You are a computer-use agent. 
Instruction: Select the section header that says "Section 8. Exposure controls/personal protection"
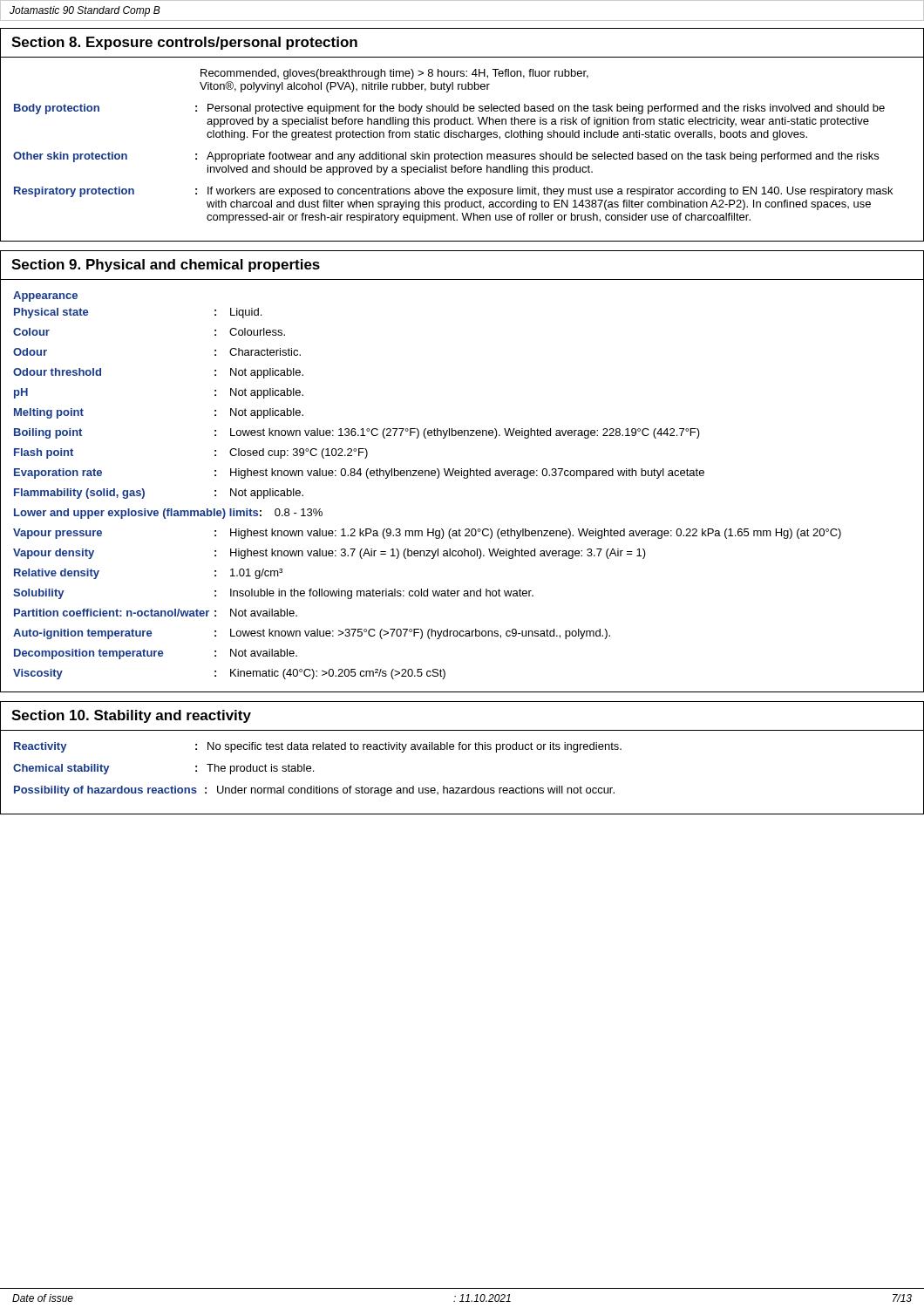[185, 42]
